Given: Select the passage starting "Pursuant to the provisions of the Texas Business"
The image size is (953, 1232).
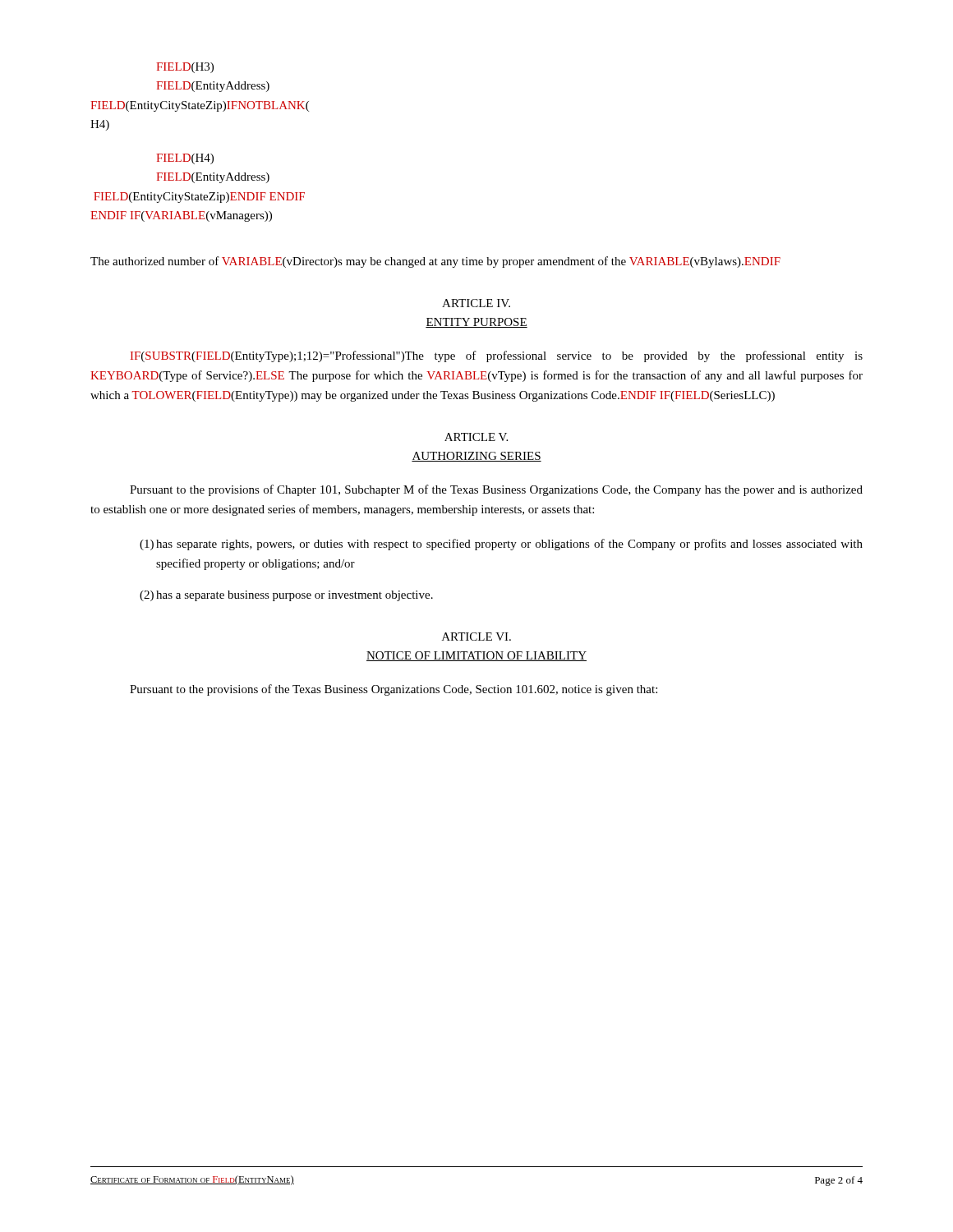Looking at the screenshot, I should click(394, 689).
